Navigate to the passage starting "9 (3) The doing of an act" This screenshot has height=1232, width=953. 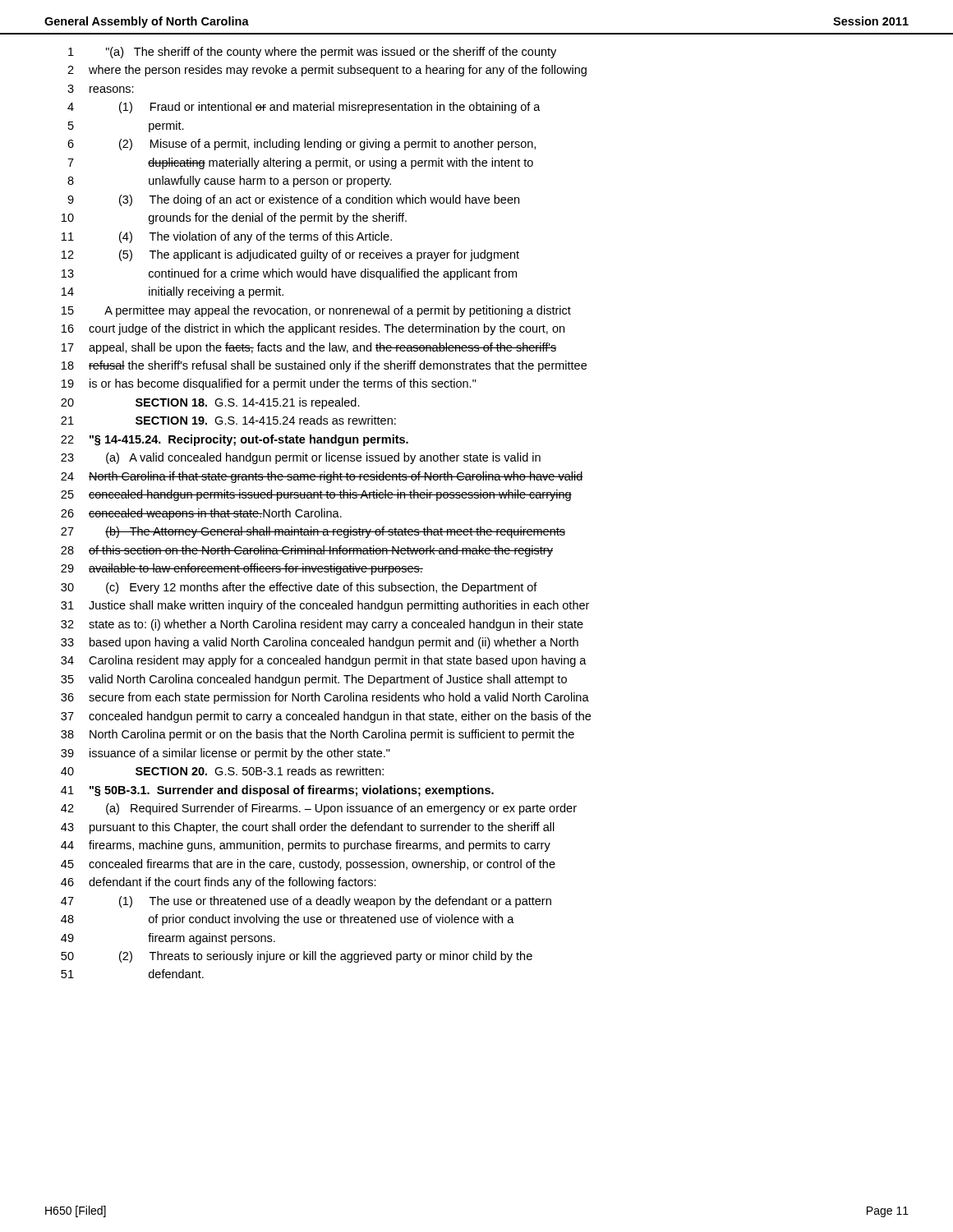[476, 209]
